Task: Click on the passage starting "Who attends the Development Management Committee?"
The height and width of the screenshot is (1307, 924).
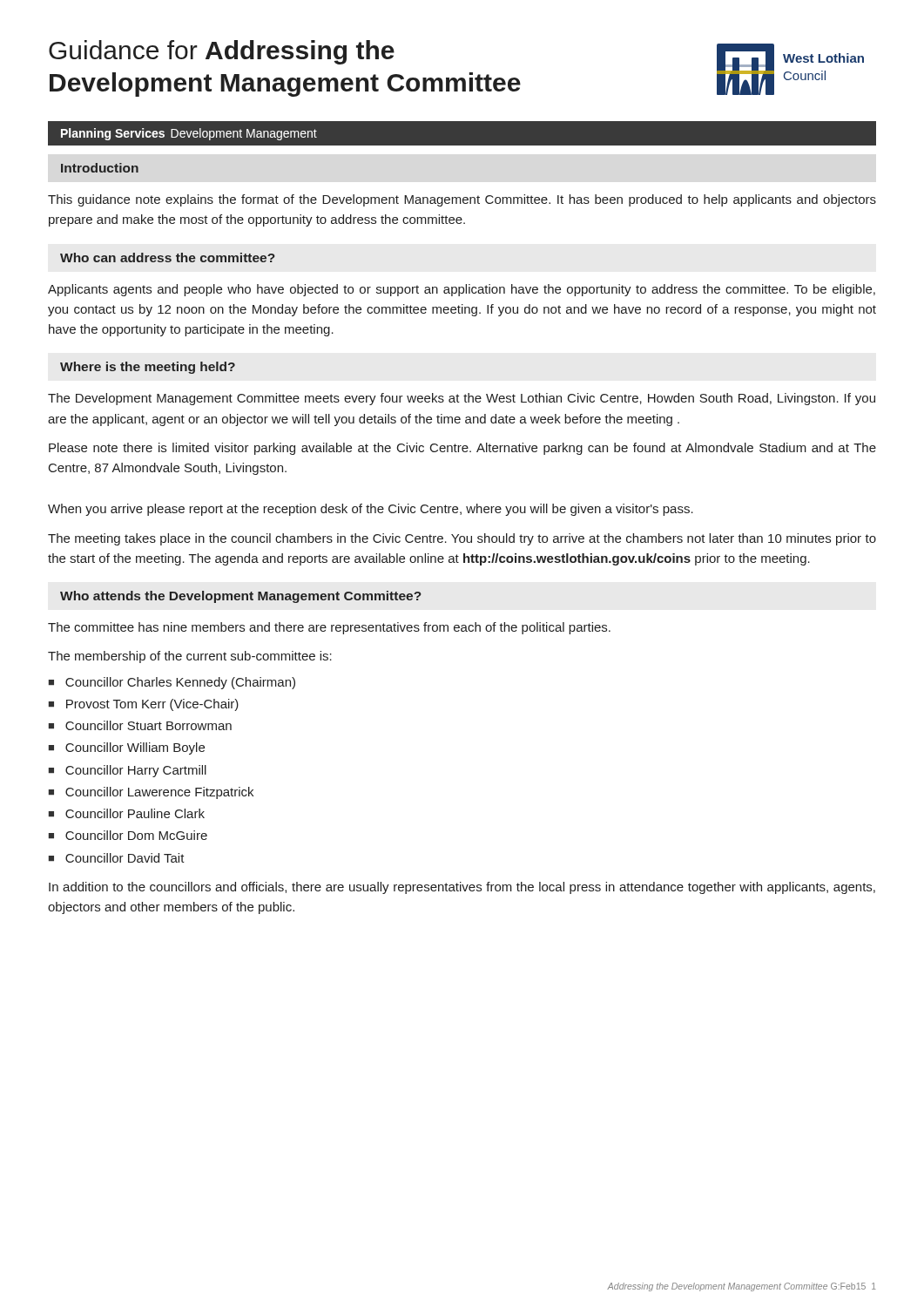Action: (241, 596)
